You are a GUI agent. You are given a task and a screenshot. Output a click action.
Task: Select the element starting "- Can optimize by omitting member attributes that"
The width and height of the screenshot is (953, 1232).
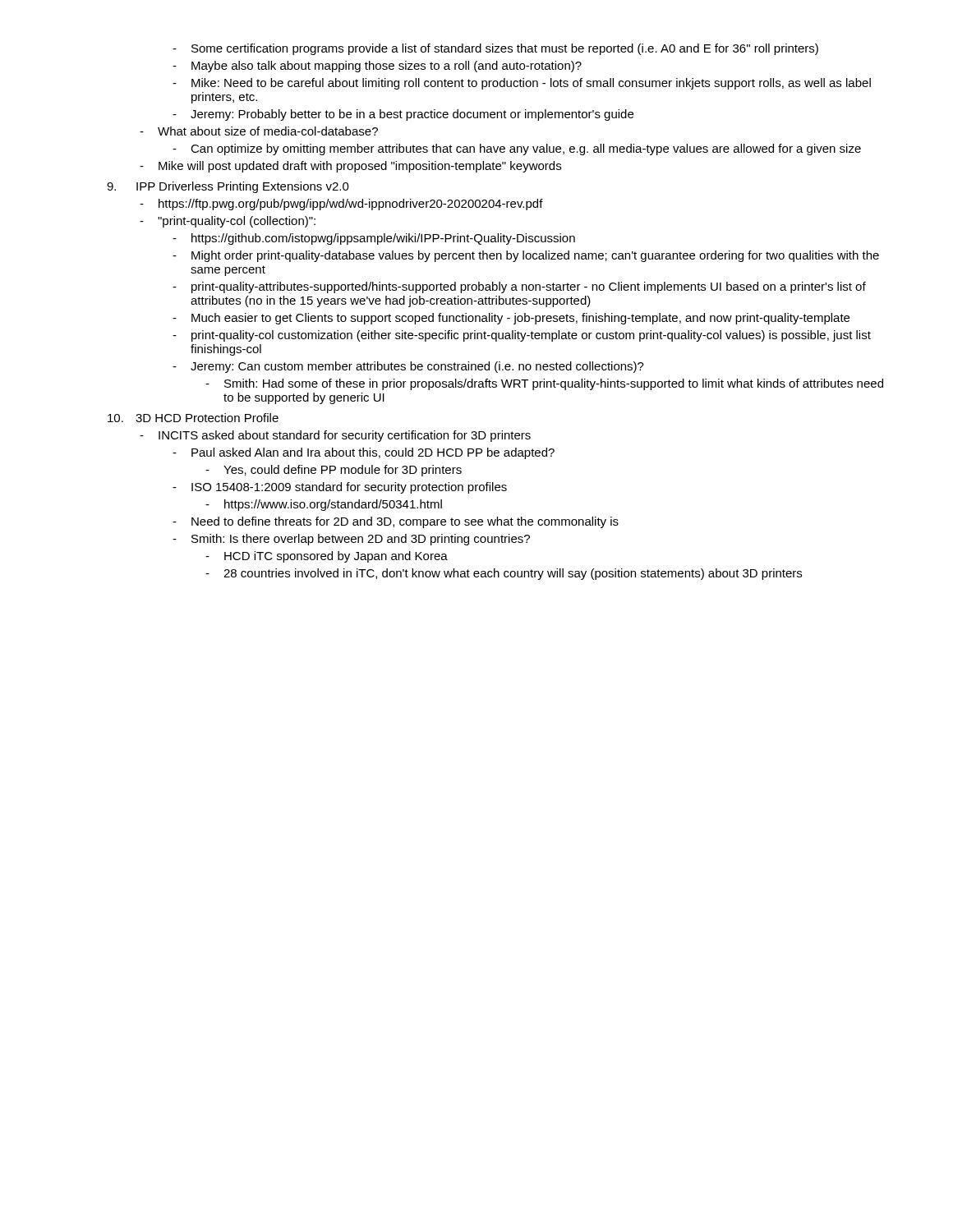[534, 148]
